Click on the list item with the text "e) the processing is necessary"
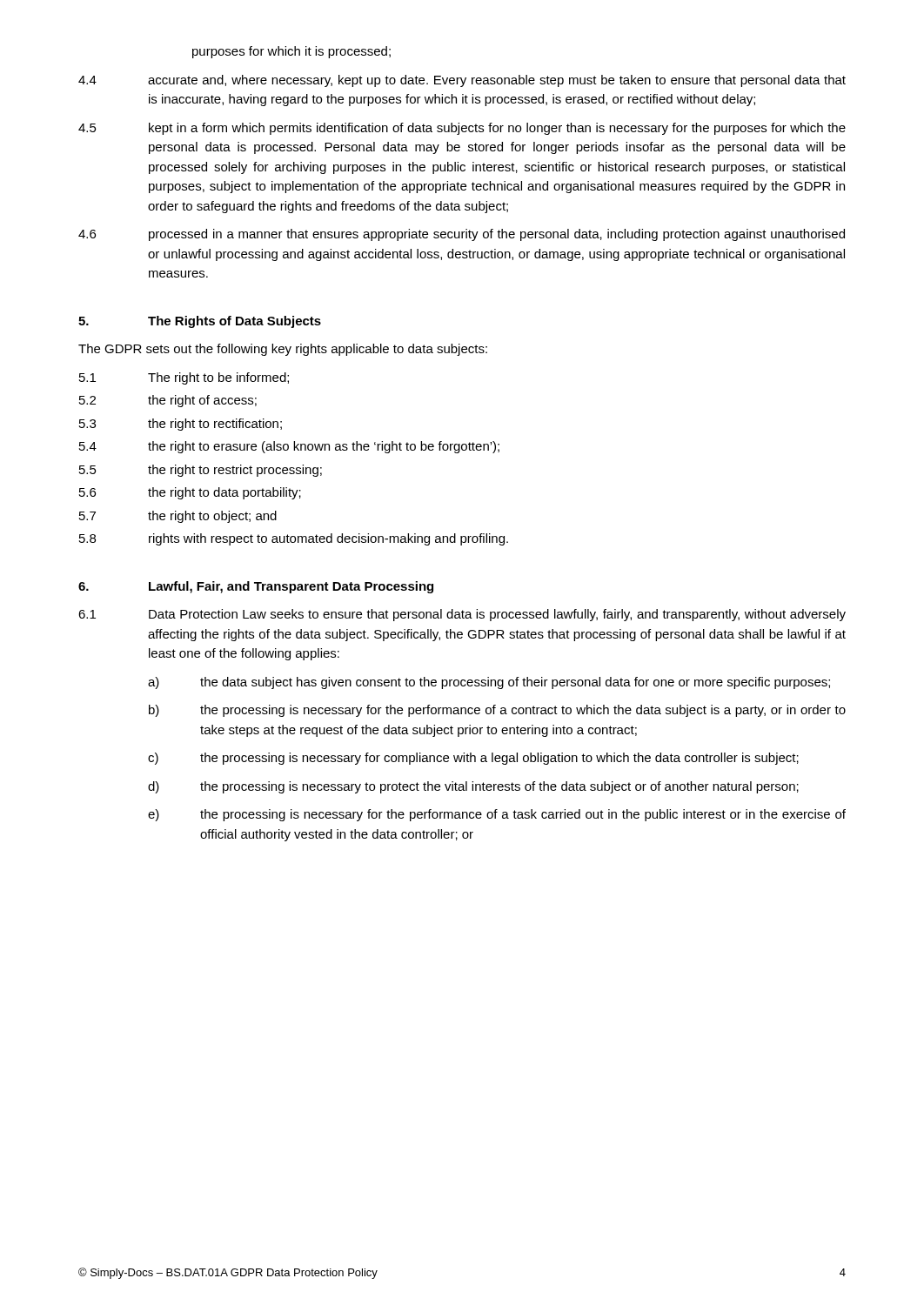Image resolution: width=924 pixels, height=1305 pixels. coord(497,824)
